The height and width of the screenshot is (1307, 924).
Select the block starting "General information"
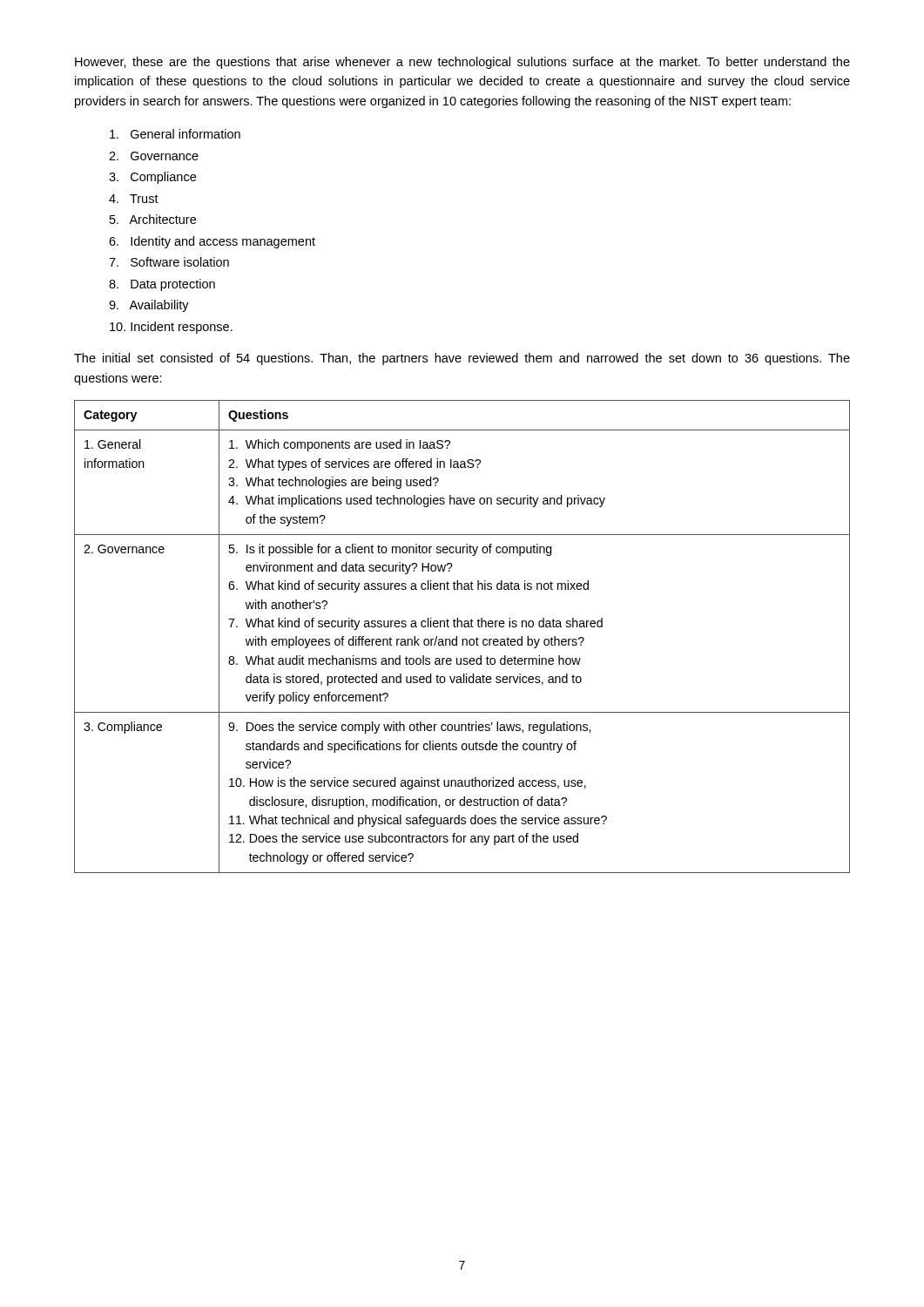coord(175,135)
